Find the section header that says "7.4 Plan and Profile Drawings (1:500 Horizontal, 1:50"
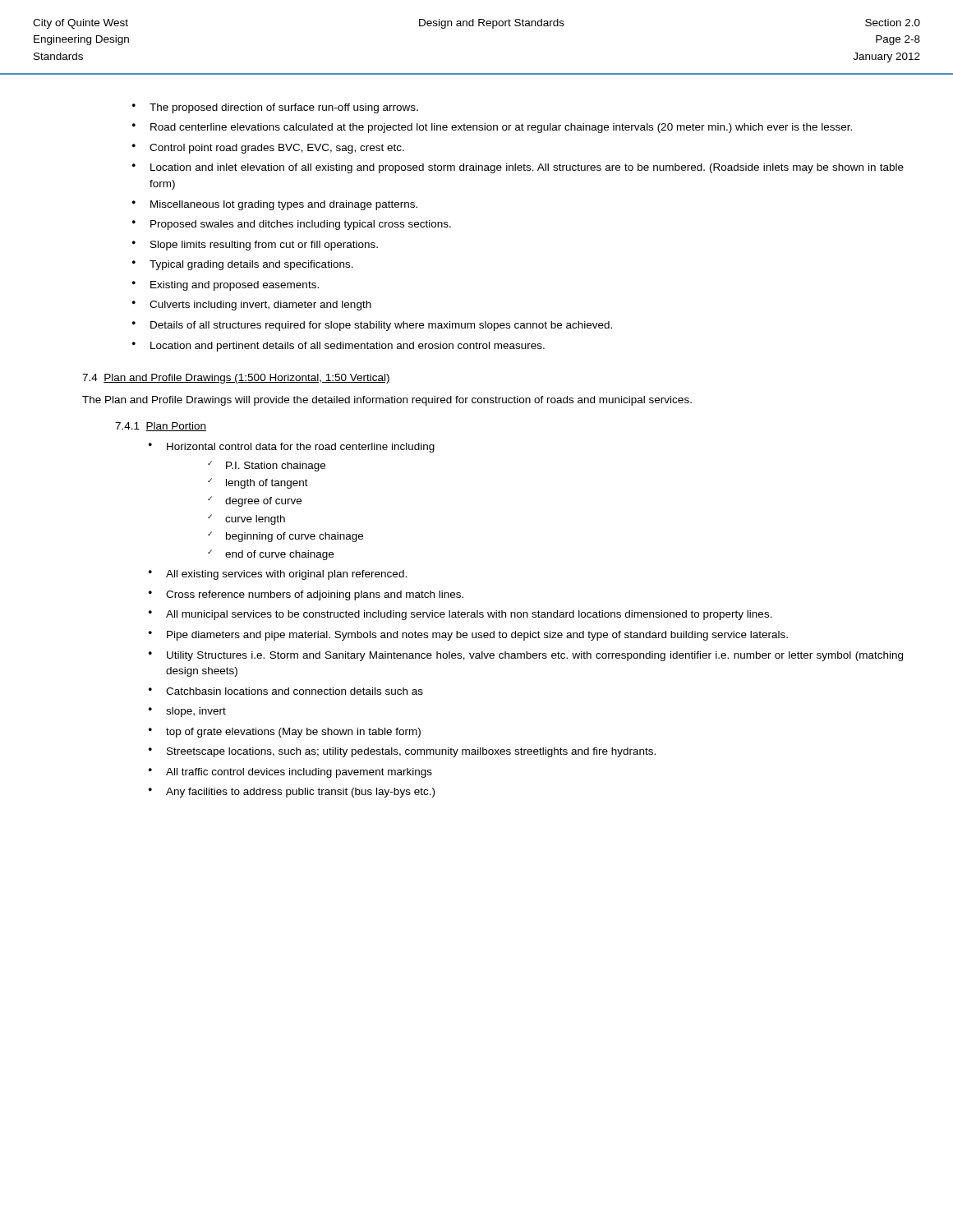 pyautogui.click(x=236, y=377)
